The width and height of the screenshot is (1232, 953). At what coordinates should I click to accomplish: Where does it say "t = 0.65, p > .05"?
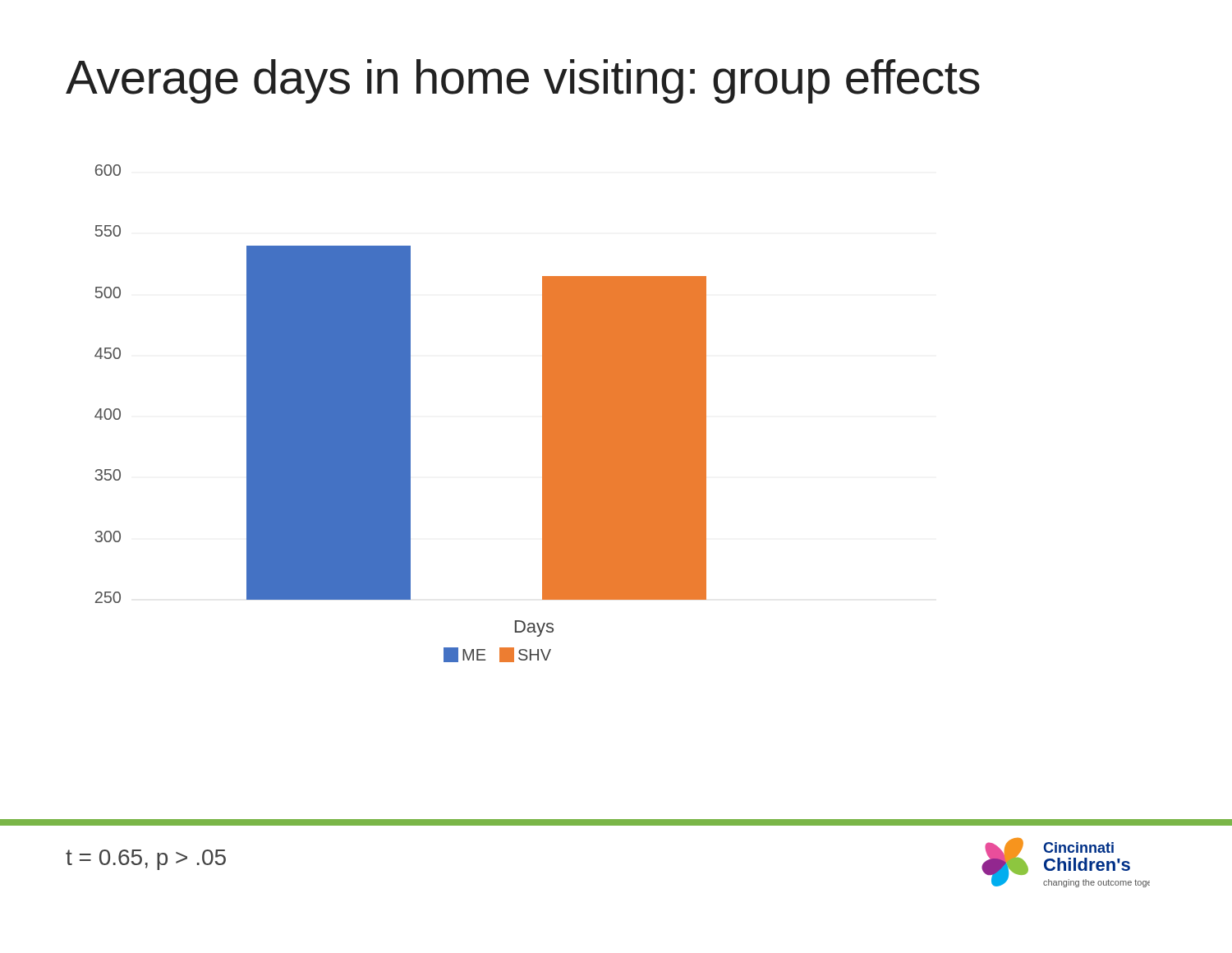click(x=146, y=857)
